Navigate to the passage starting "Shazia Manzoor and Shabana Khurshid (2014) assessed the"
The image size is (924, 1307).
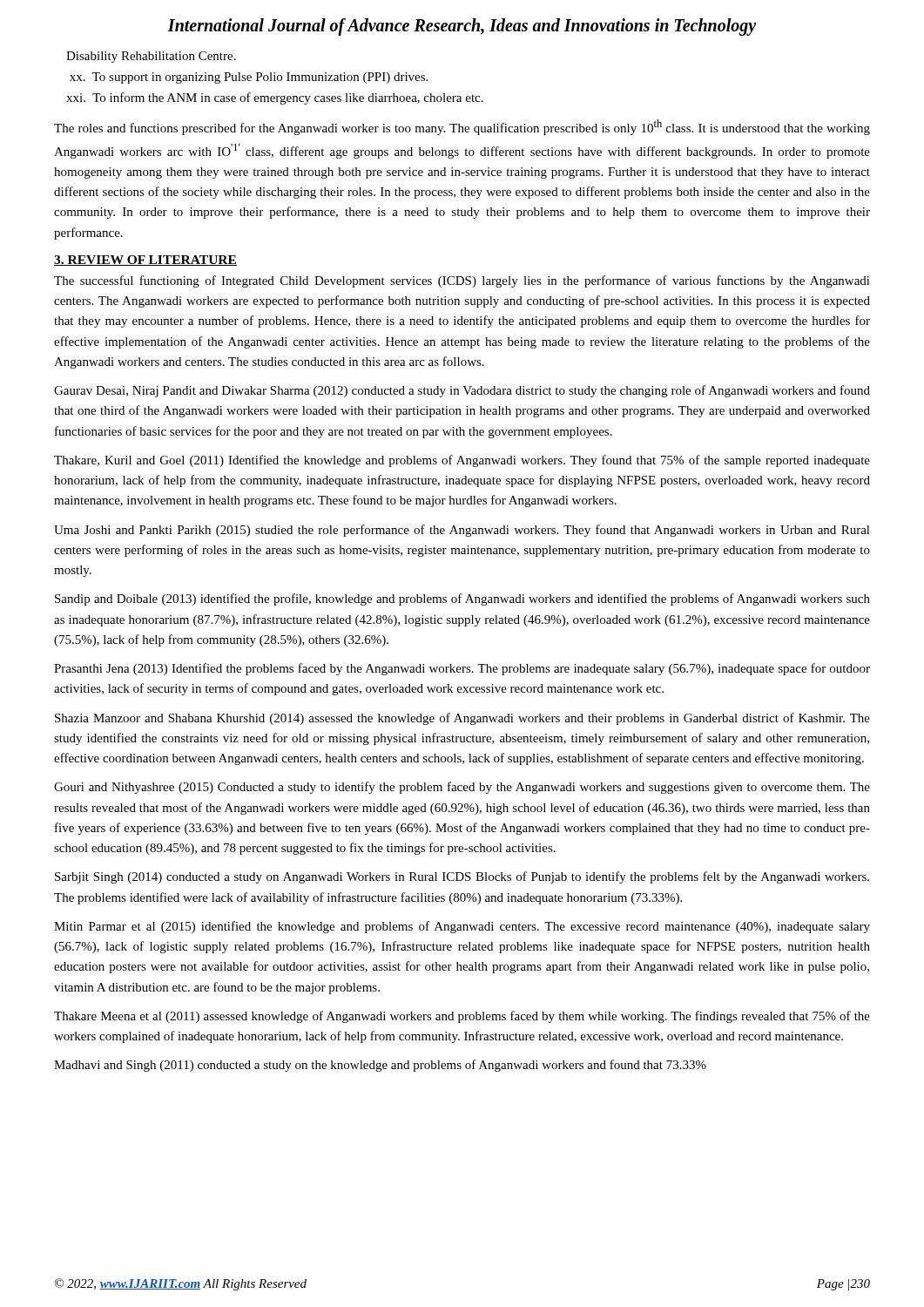pyautogui.click(x=462, y=738)
